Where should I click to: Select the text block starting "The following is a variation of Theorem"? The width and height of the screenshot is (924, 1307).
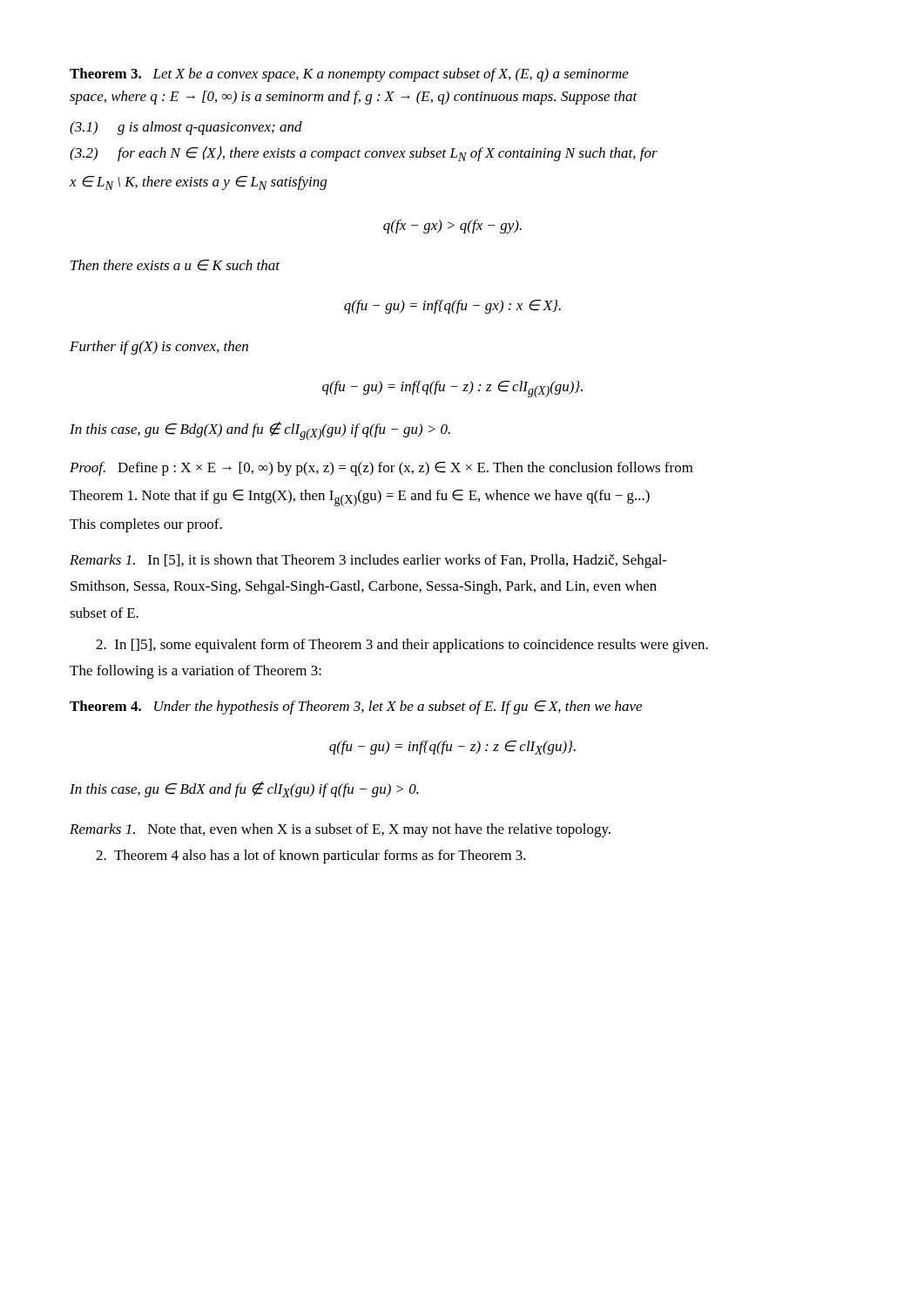pyautogui.click(x=196, y=671)
